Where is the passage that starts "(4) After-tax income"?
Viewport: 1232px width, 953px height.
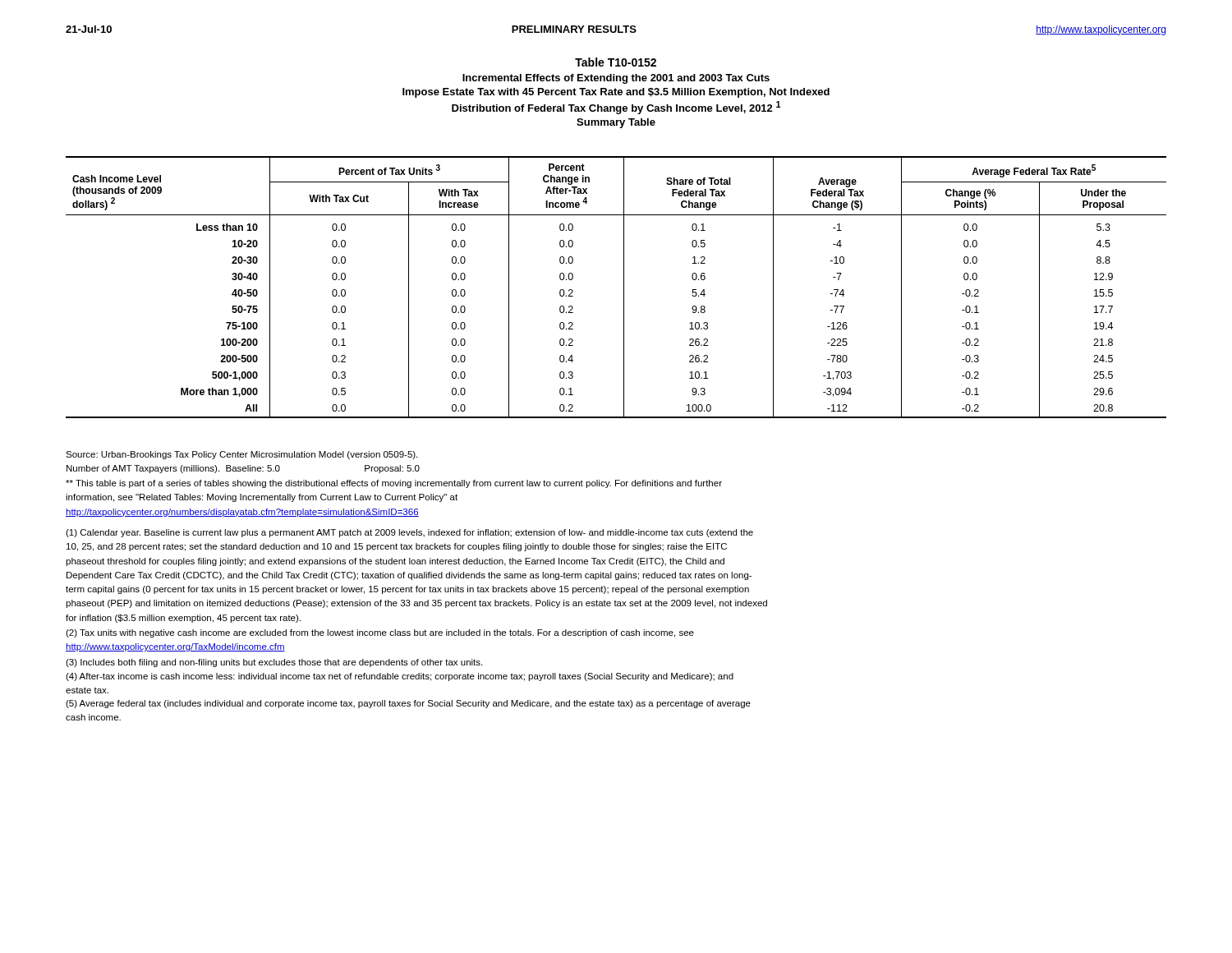400,683
